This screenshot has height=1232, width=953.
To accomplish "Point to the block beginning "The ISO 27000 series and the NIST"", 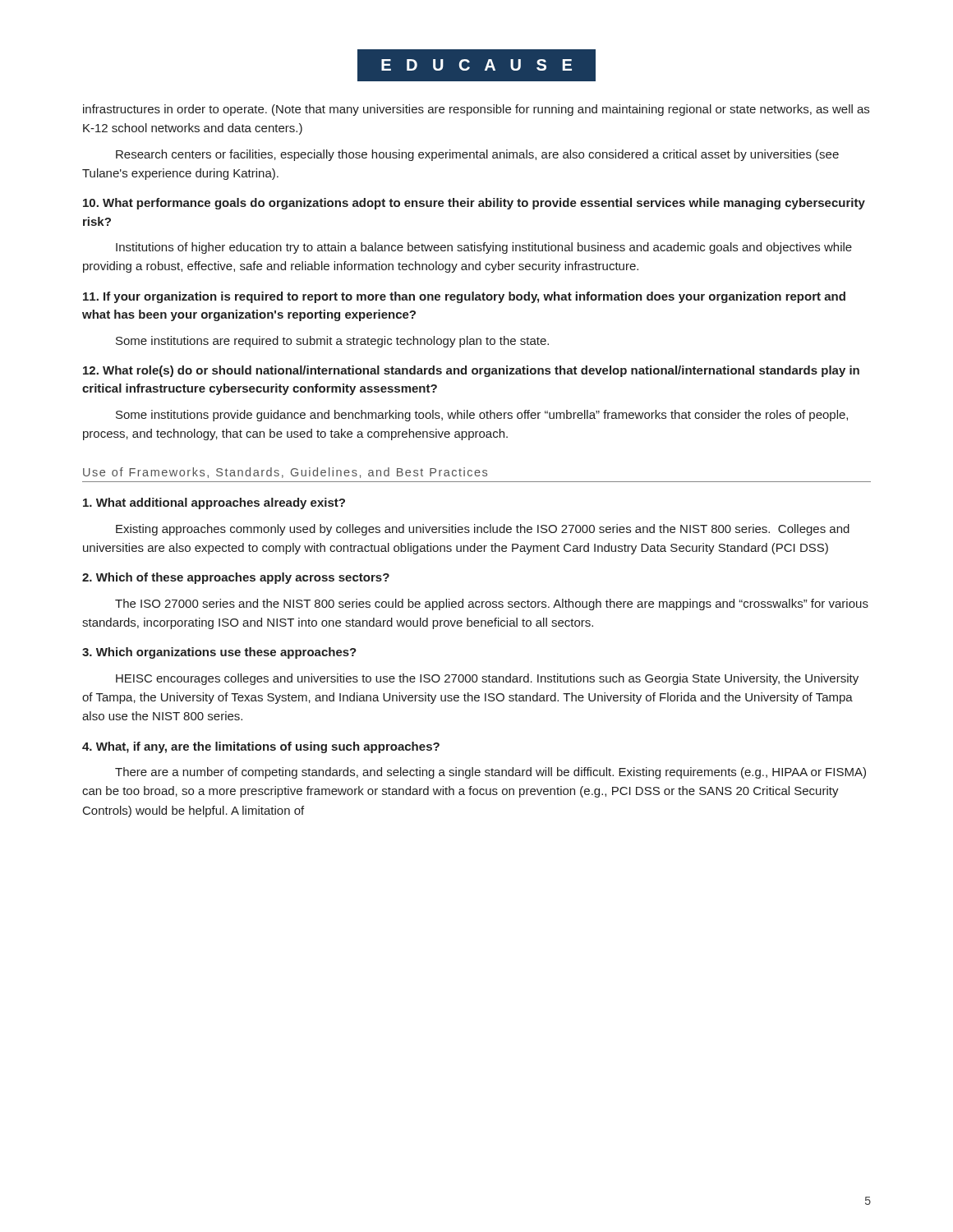I will click(475, 613).
